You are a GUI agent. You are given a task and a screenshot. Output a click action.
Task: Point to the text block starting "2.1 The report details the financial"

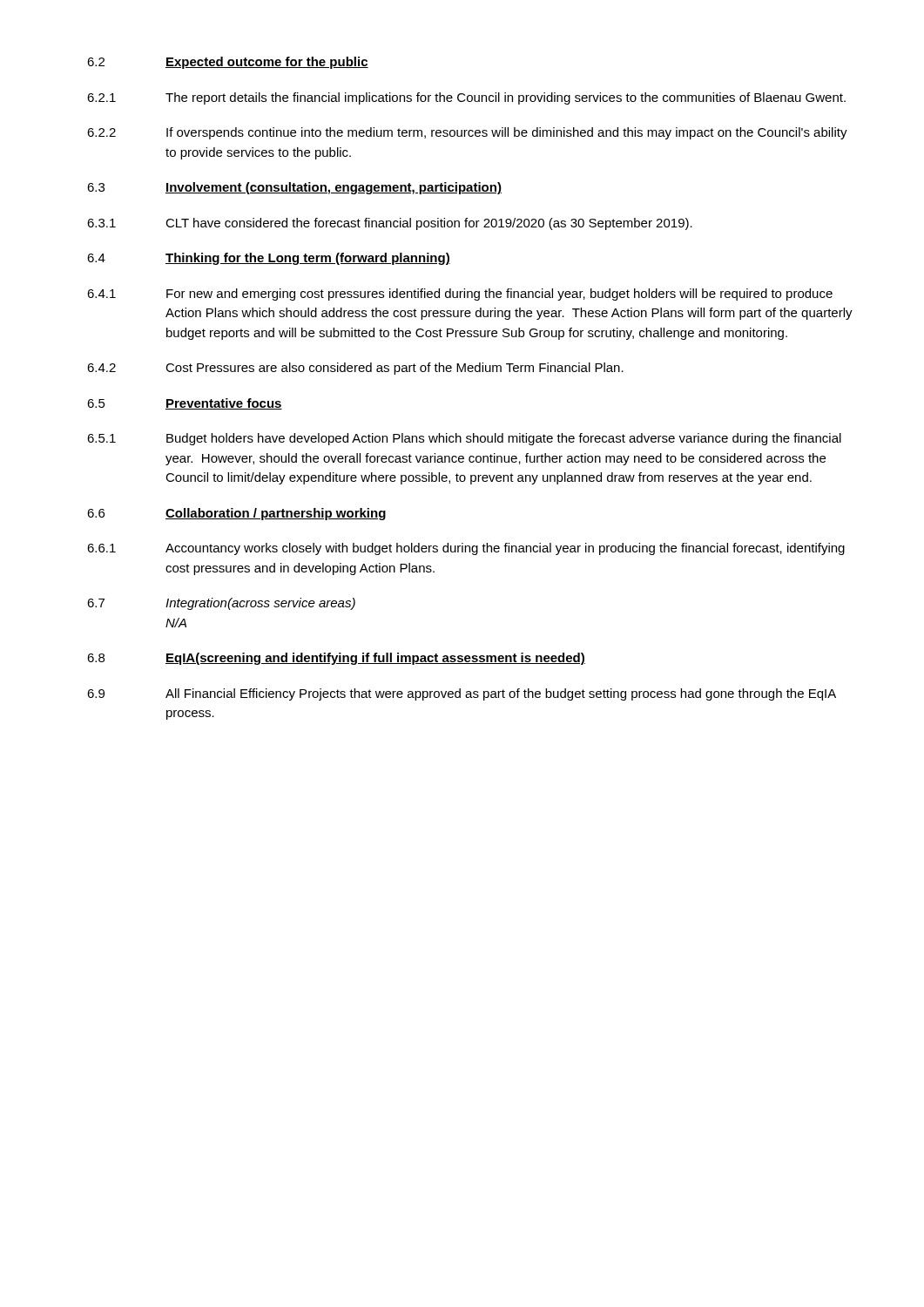(471, 97)
